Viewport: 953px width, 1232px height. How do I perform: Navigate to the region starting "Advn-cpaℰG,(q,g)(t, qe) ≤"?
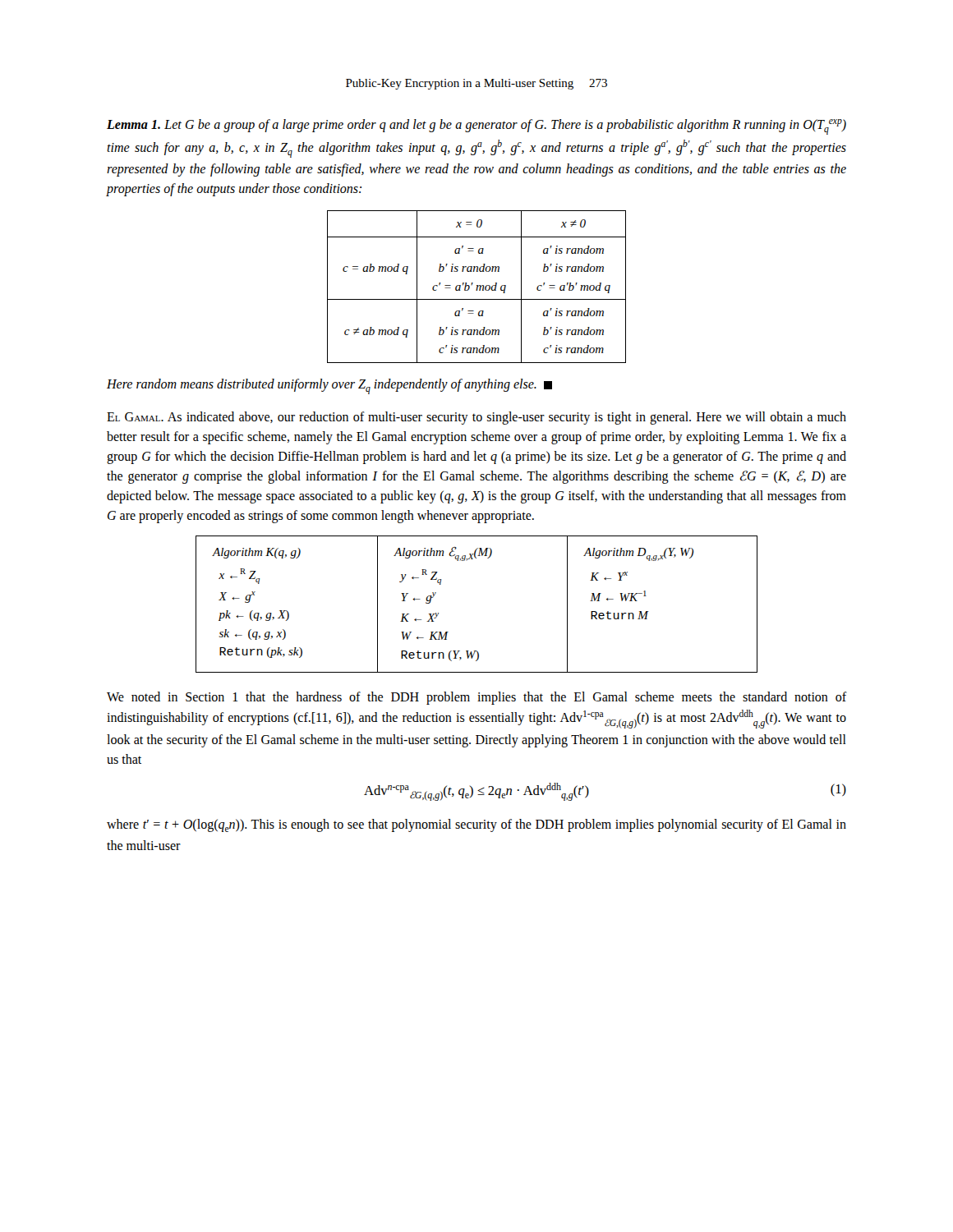point(481,791)
